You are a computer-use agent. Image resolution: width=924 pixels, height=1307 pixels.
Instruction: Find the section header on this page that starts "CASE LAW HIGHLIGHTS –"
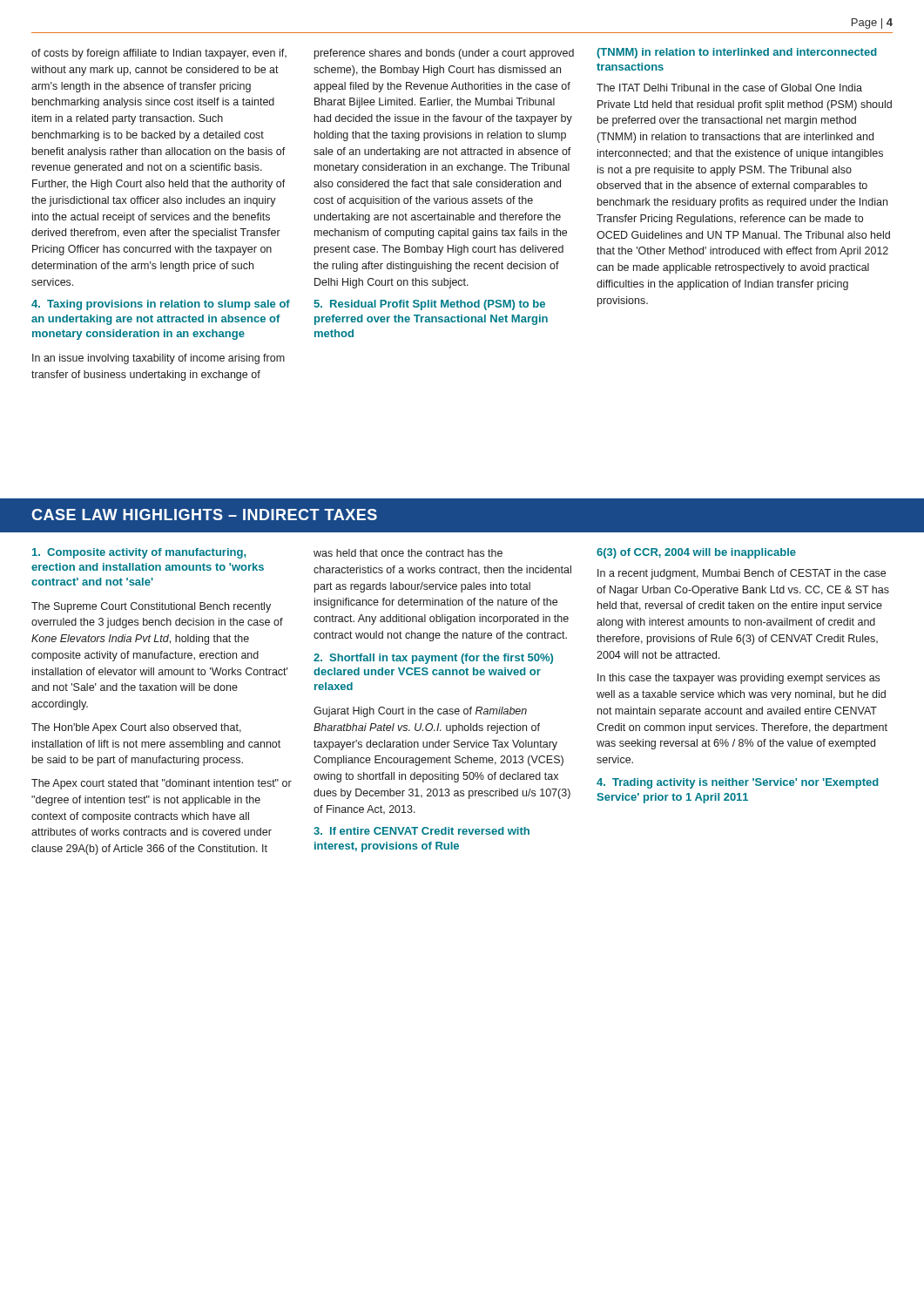205,515
